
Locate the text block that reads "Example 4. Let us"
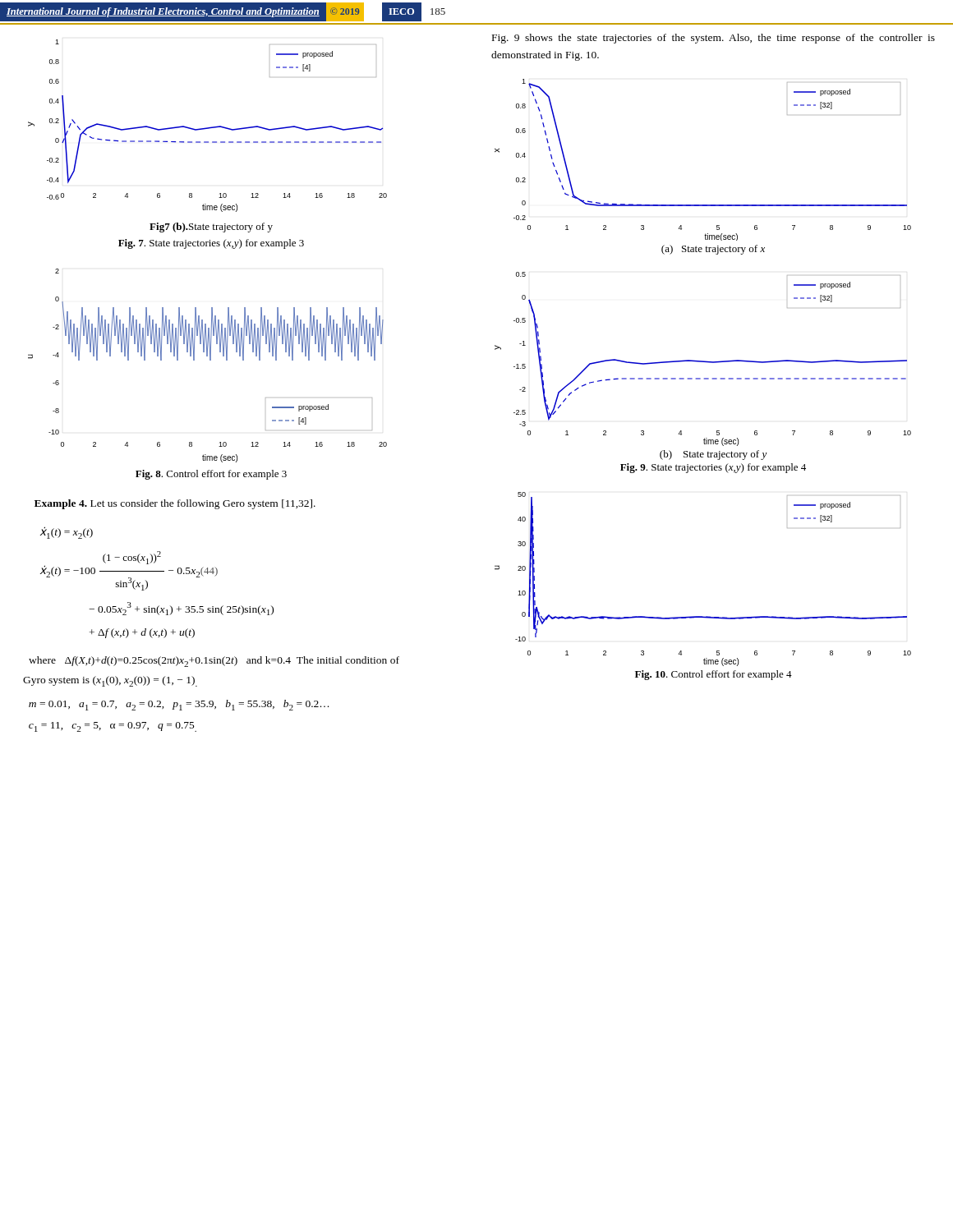169,503
